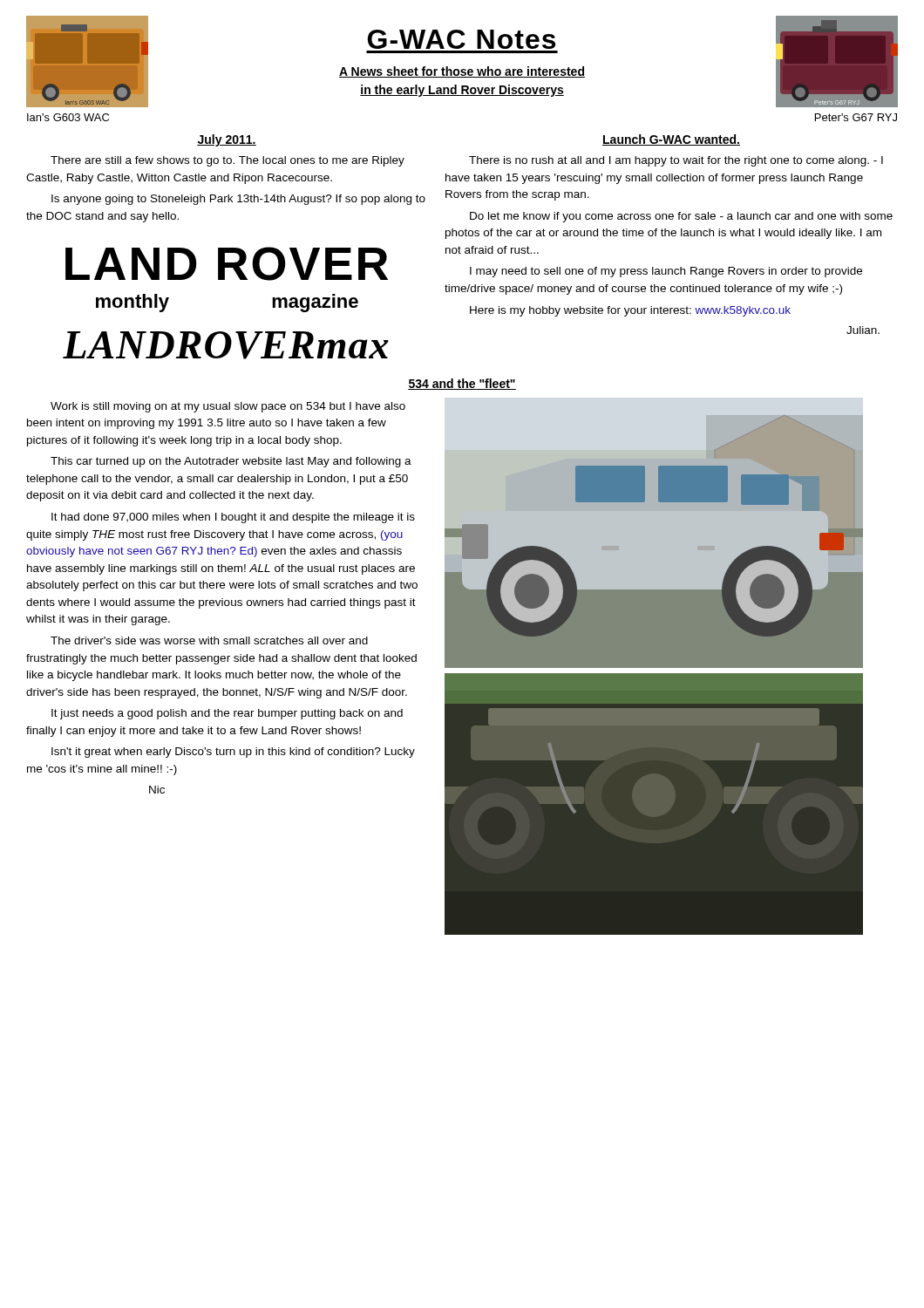924x1308 pixels.
Task: Locate the section header that says "534 and the"
Action: point(462,383)
